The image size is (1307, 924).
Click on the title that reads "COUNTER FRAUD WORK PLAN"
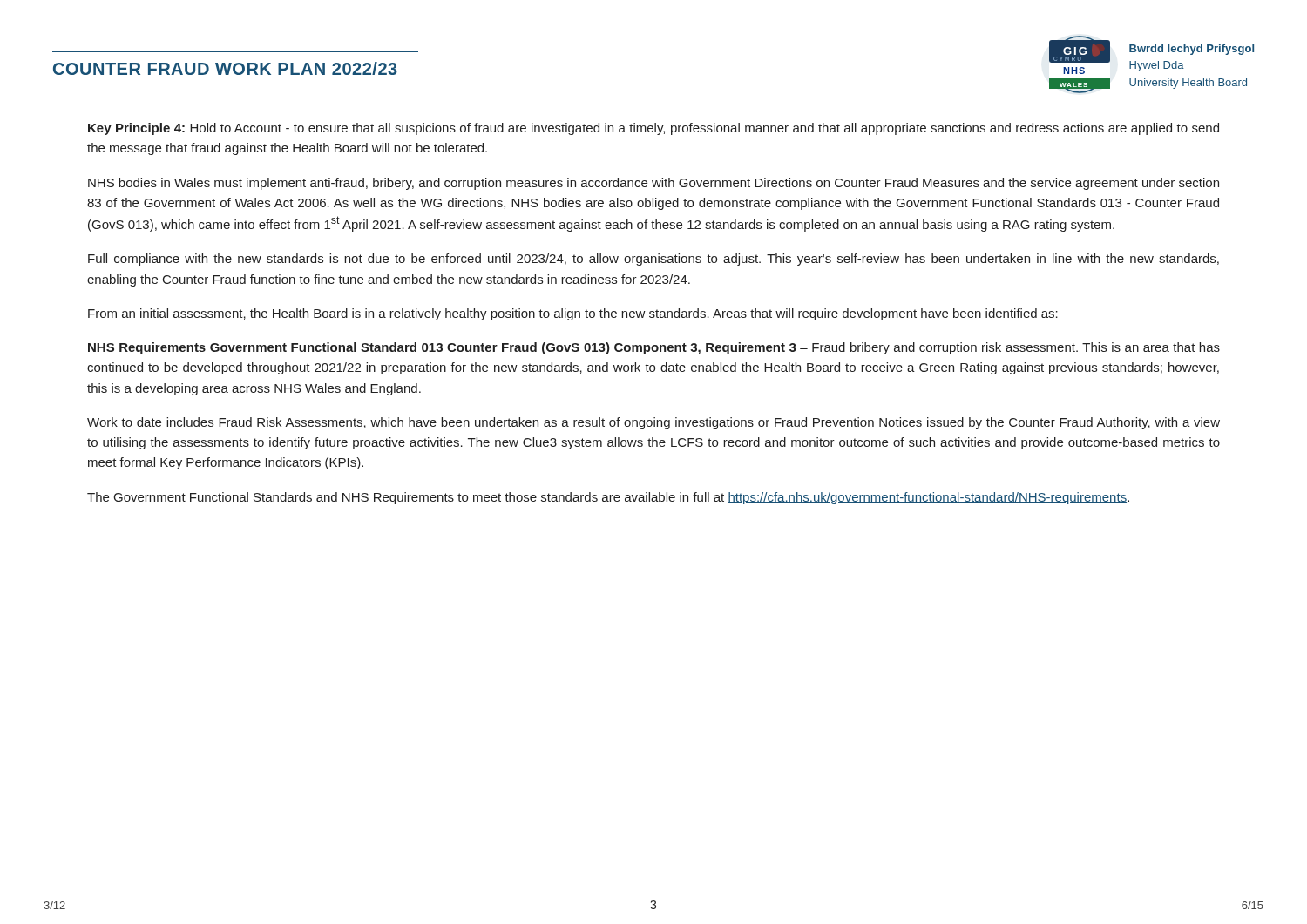225,69
